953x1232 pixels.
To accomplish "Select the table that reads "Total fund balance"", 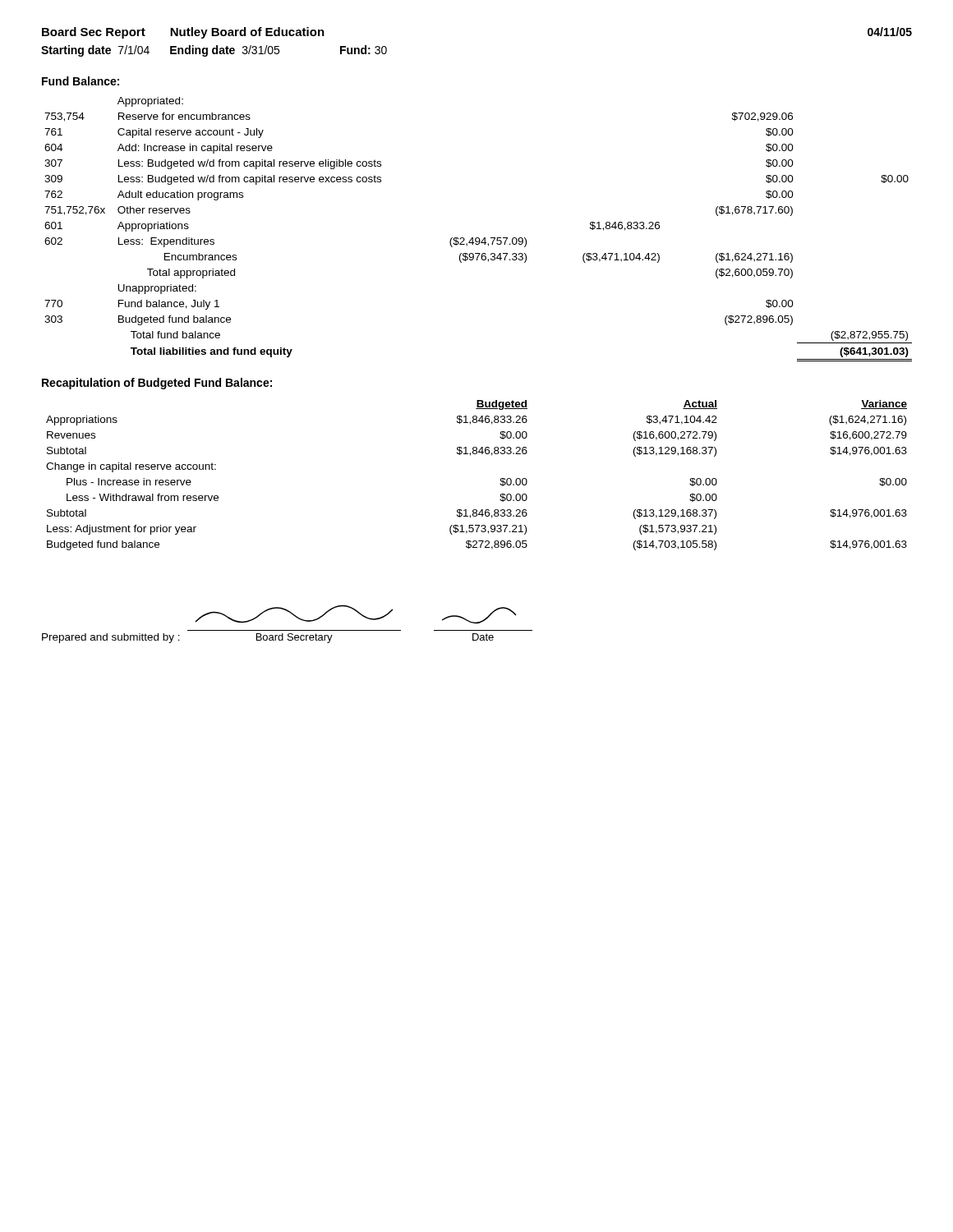I will click(x=476, y=227).
